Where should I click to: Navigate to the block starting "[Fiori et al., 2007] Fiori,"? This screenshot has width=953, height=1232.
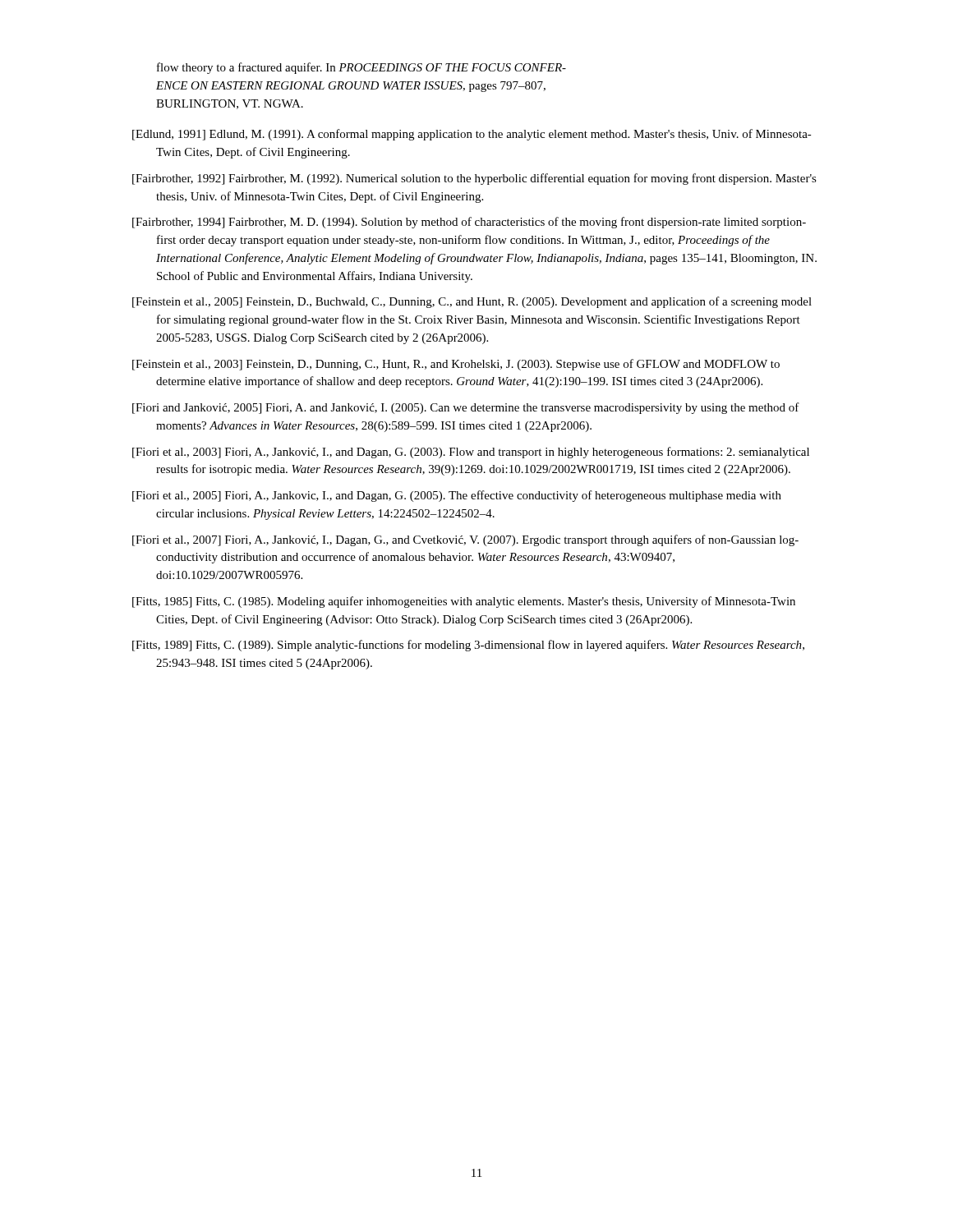point(465,557)
